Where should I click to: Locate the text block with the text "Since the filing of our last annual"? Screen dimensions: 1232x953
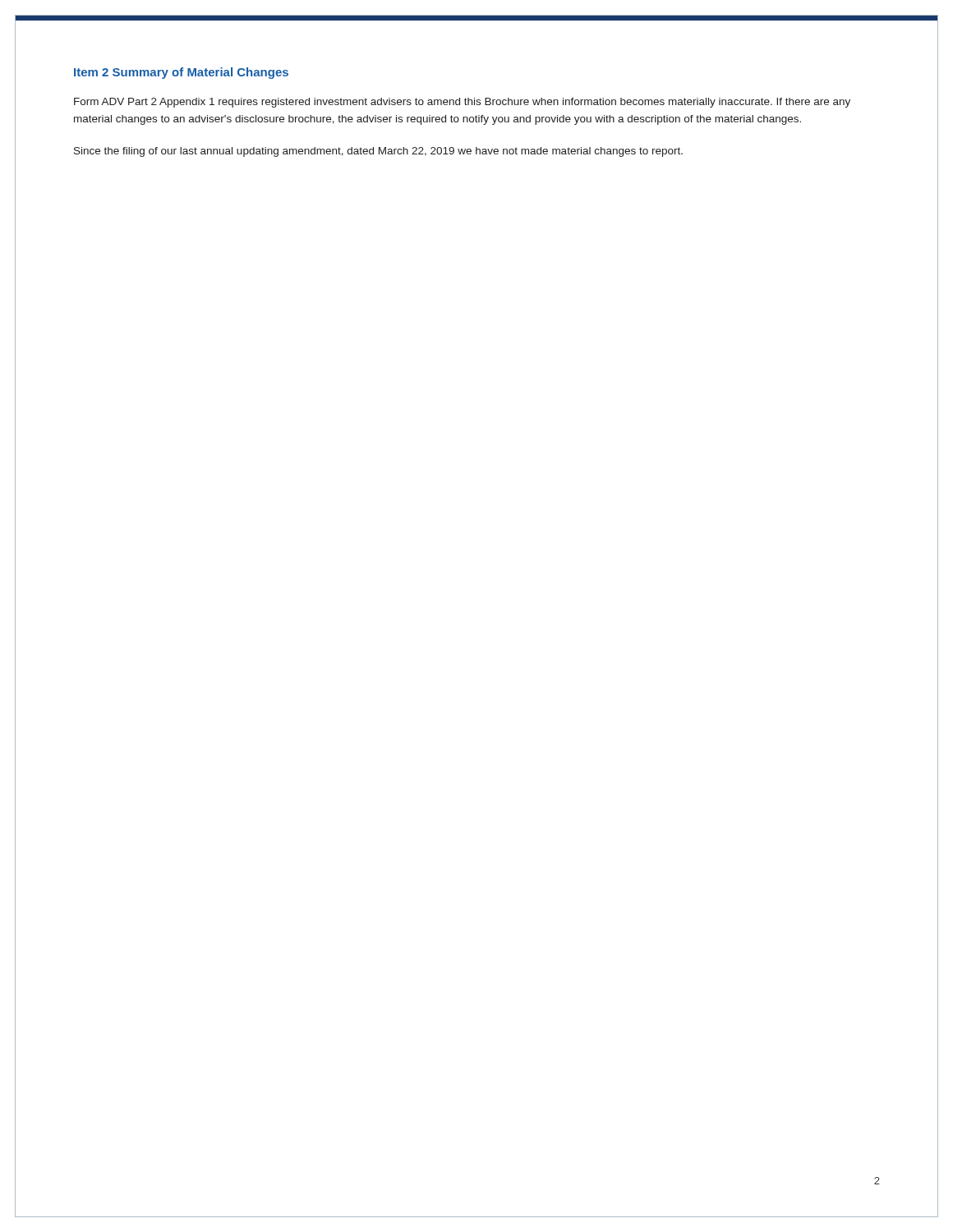pyautogui.click(x=476, y=151)
